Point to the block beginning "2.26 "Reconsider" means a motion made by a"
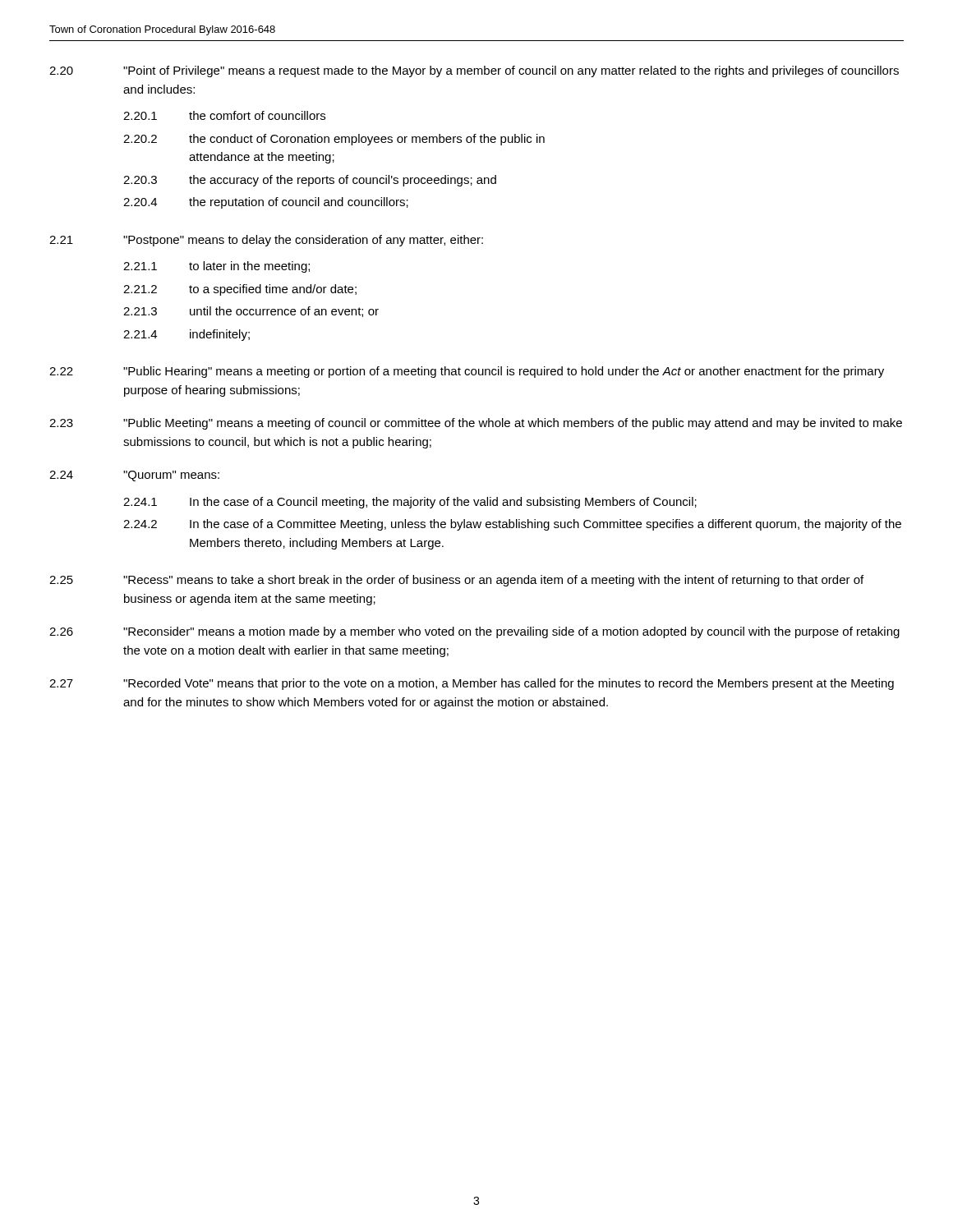Image resolution: width=953 pixels, height=1232 pixels. point(476,641)
